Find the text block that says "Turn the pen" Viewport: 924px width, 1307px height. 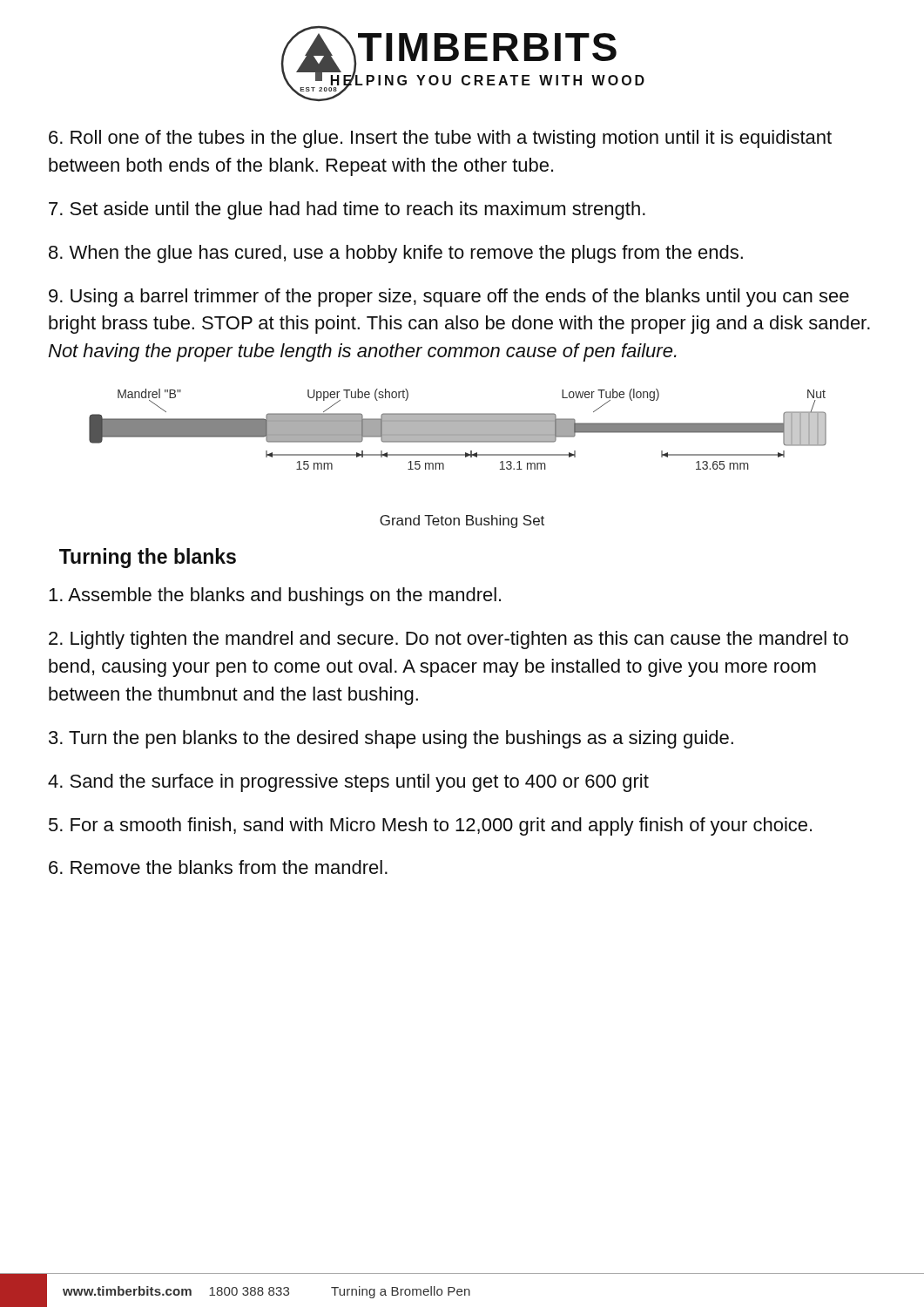coord(391,737)
